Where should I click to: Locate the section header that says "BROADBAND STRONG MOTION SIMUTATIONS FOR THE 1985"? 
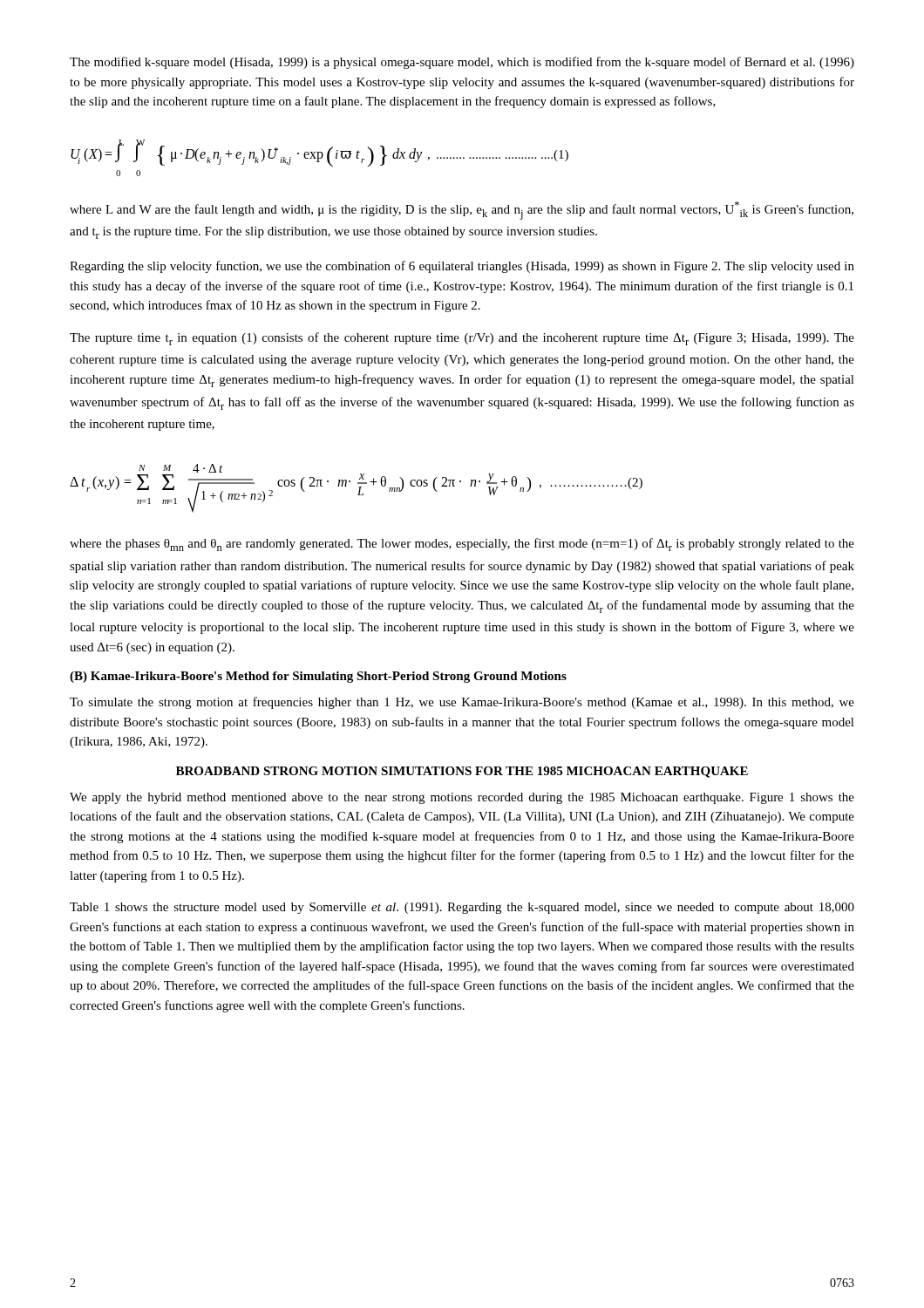coord(462,771)
